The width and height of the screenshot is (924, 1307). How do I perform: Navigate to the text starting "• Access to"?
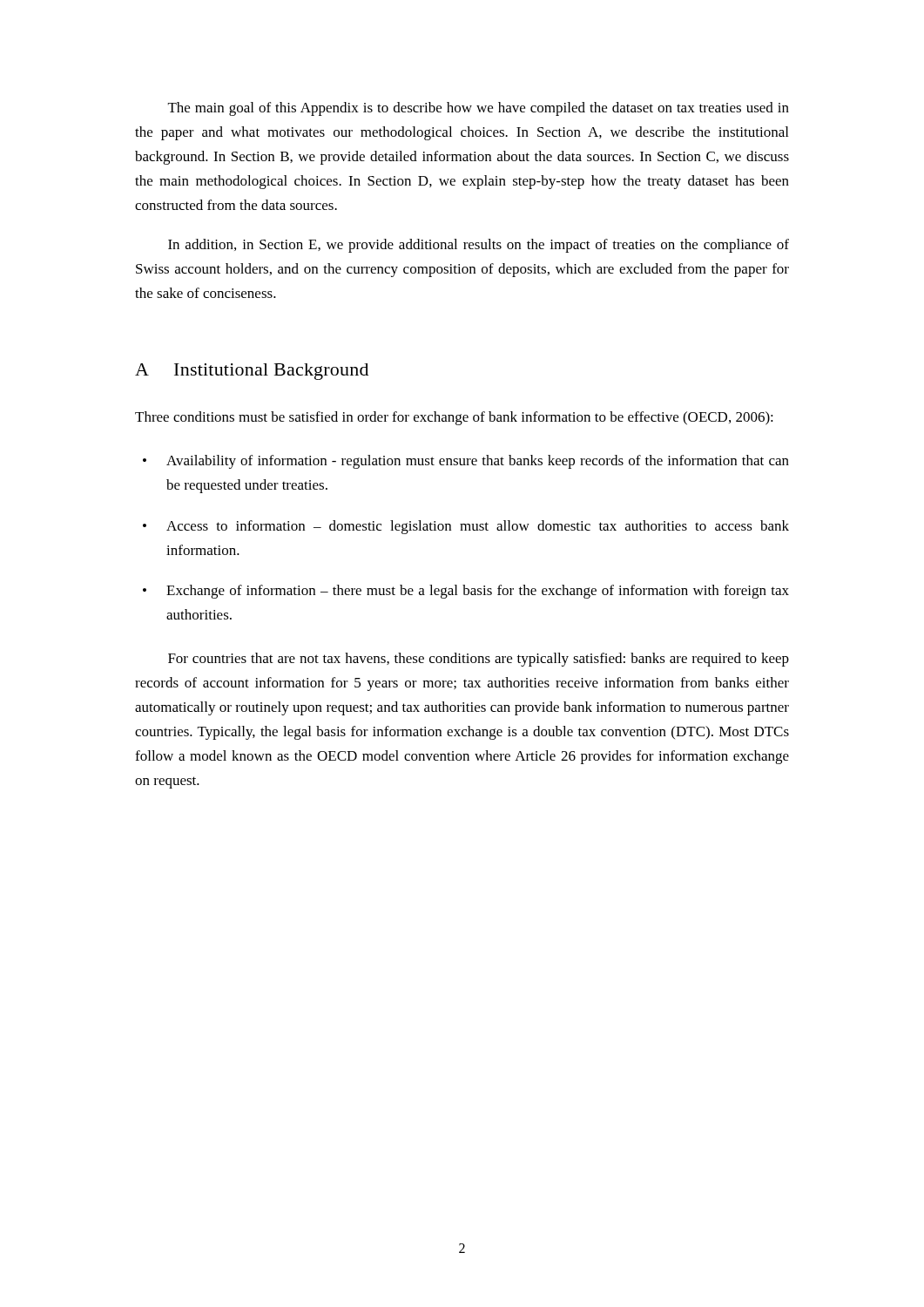click(462, 538)
